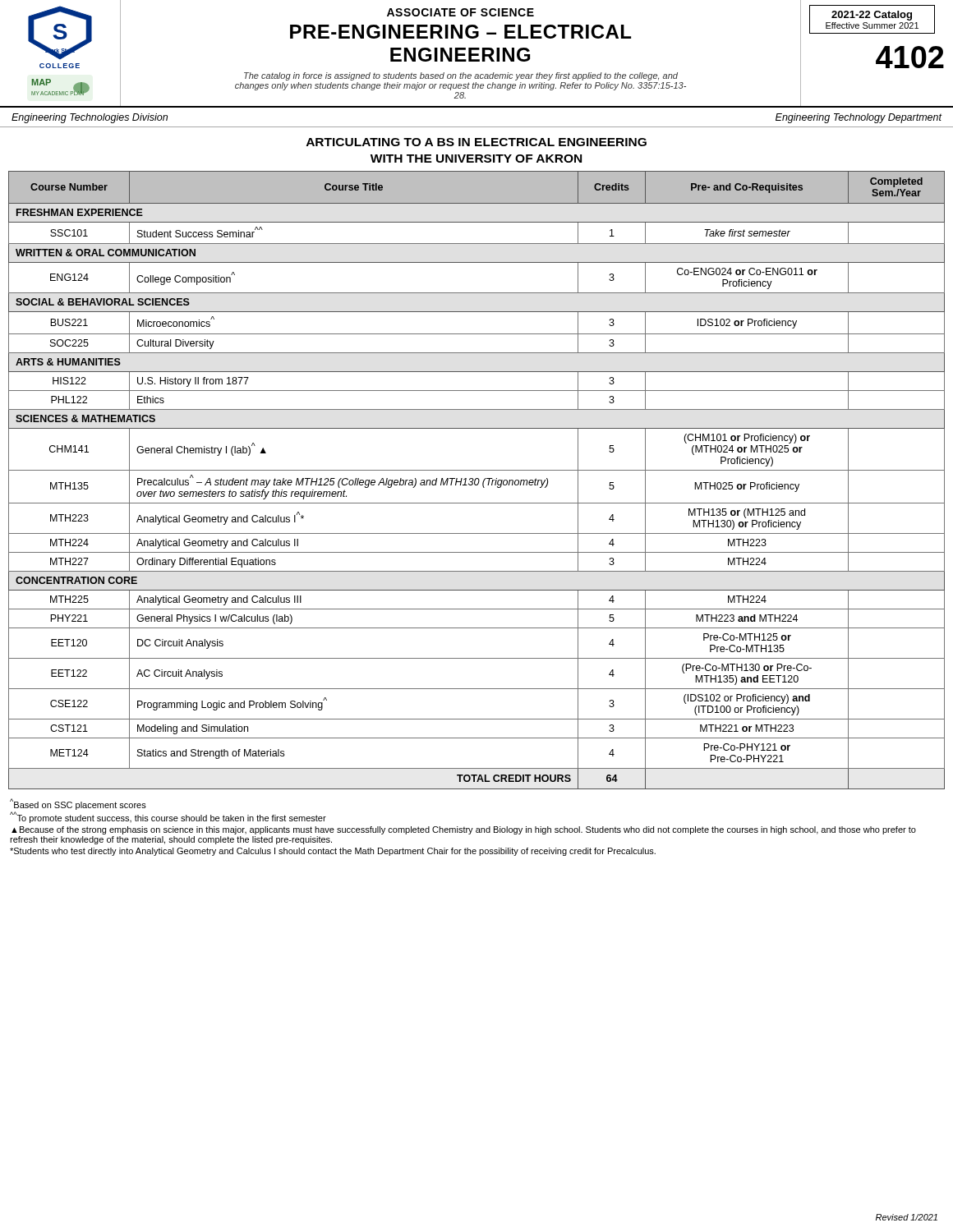Select the footnote with the text "^^To promote student success,"
Viewport: 953px width, 1232px height.
(x=168, y=817)
